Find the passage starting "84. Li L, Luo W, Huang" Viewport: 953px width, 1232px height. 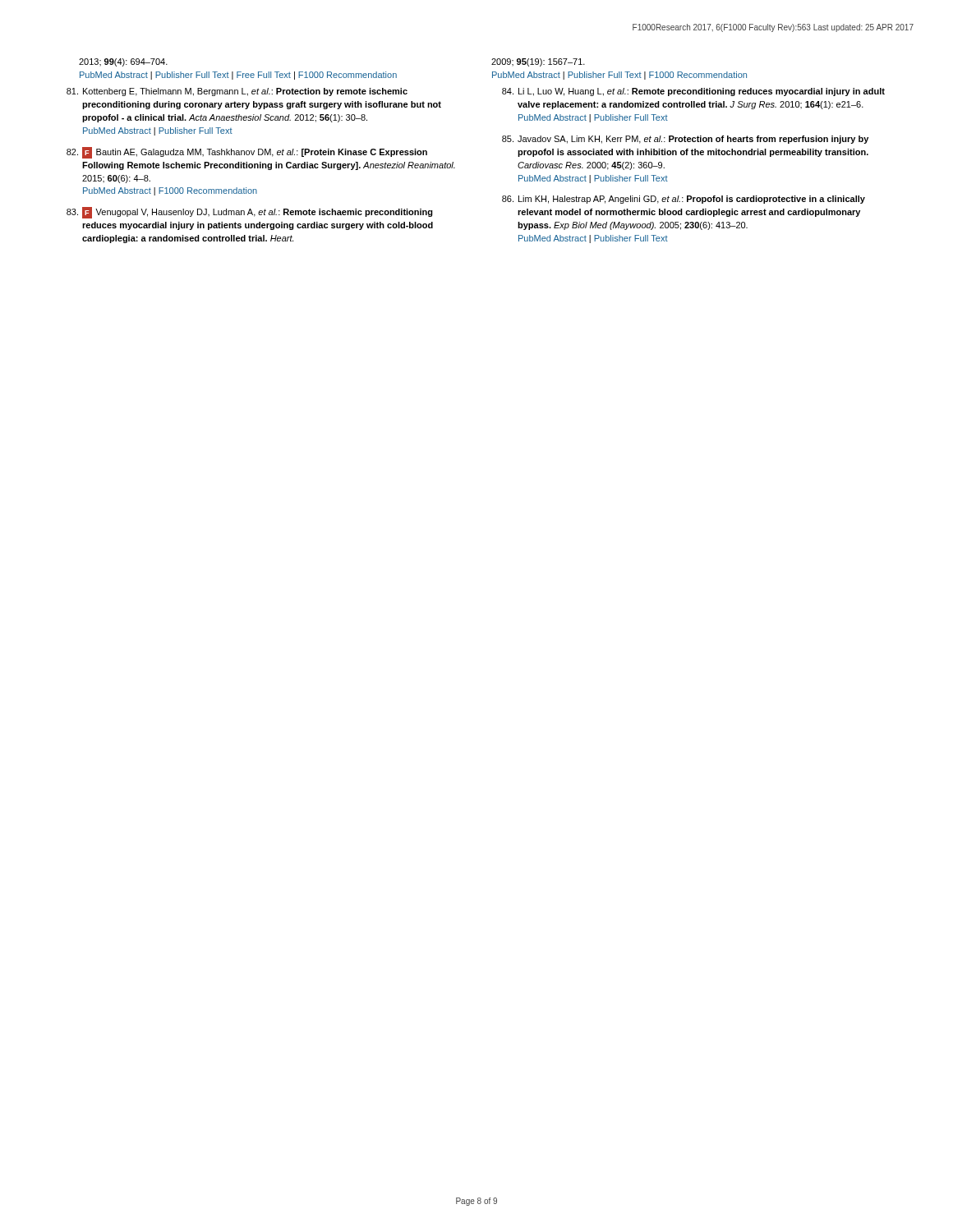pyautogui.click(x=693, y=105)
